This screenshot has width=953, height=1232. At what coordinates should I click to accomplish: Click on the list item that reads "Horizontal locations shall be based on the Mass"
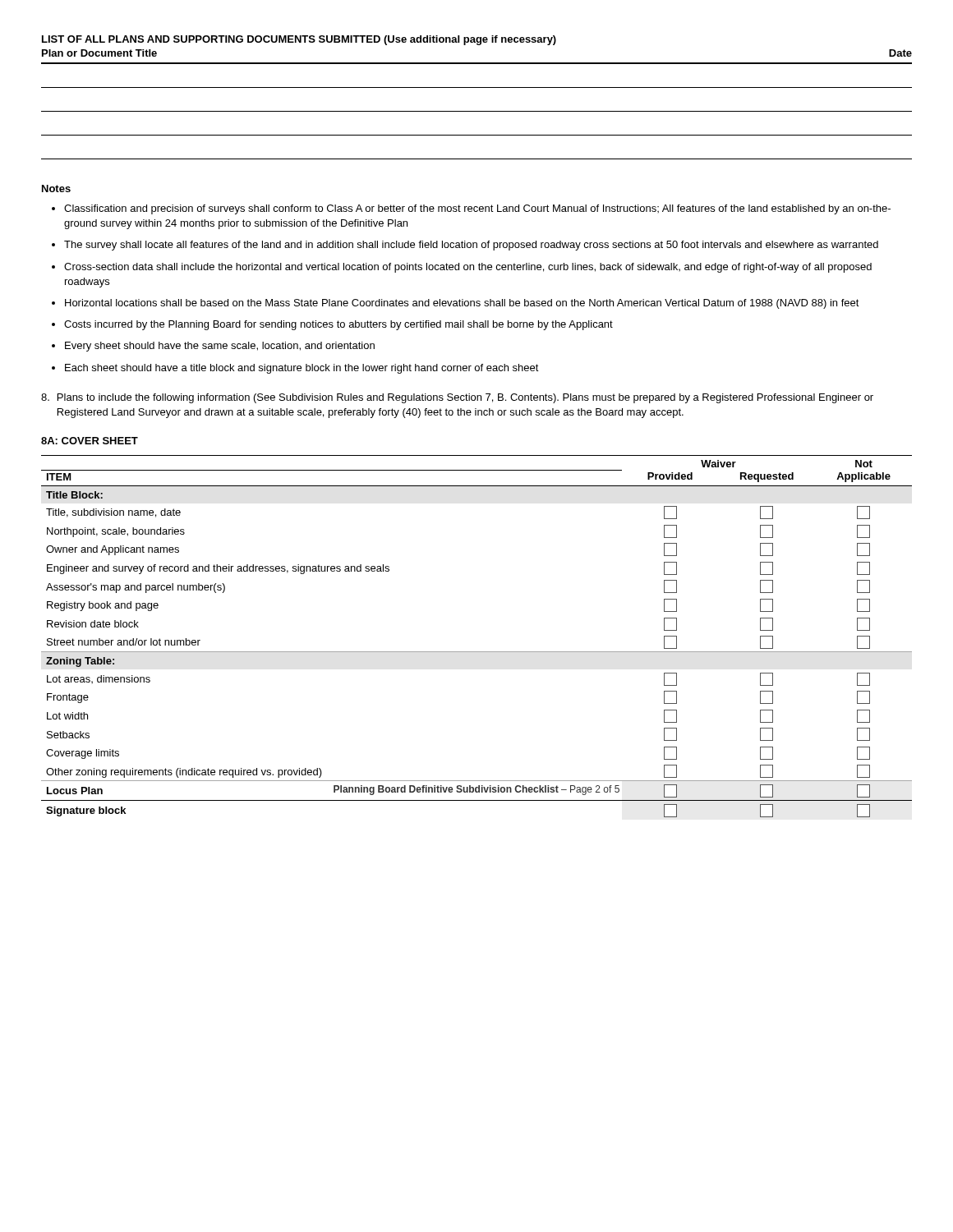tap(488, 303)
